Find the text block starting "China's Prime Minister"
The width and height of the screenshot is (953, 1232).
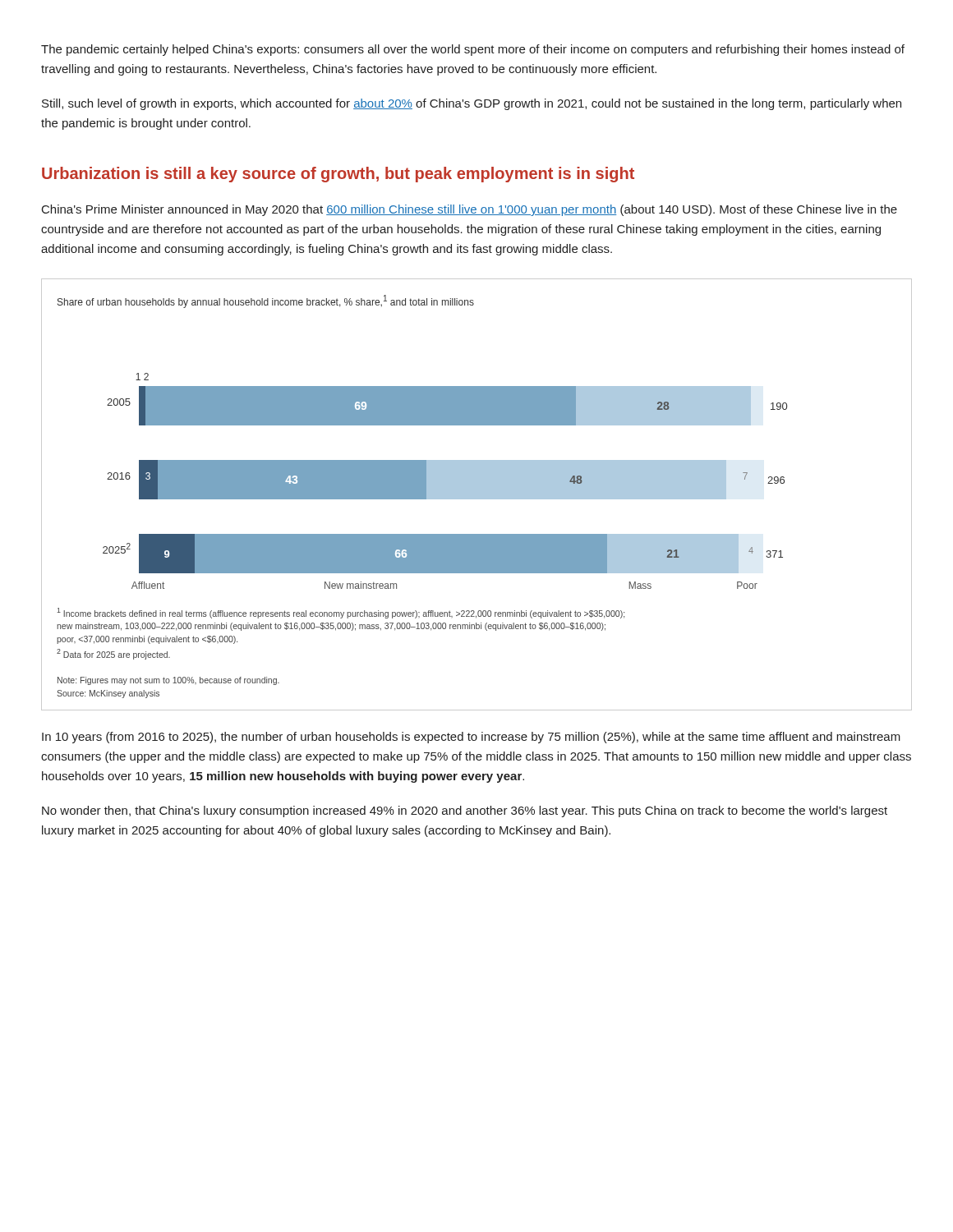469,229
